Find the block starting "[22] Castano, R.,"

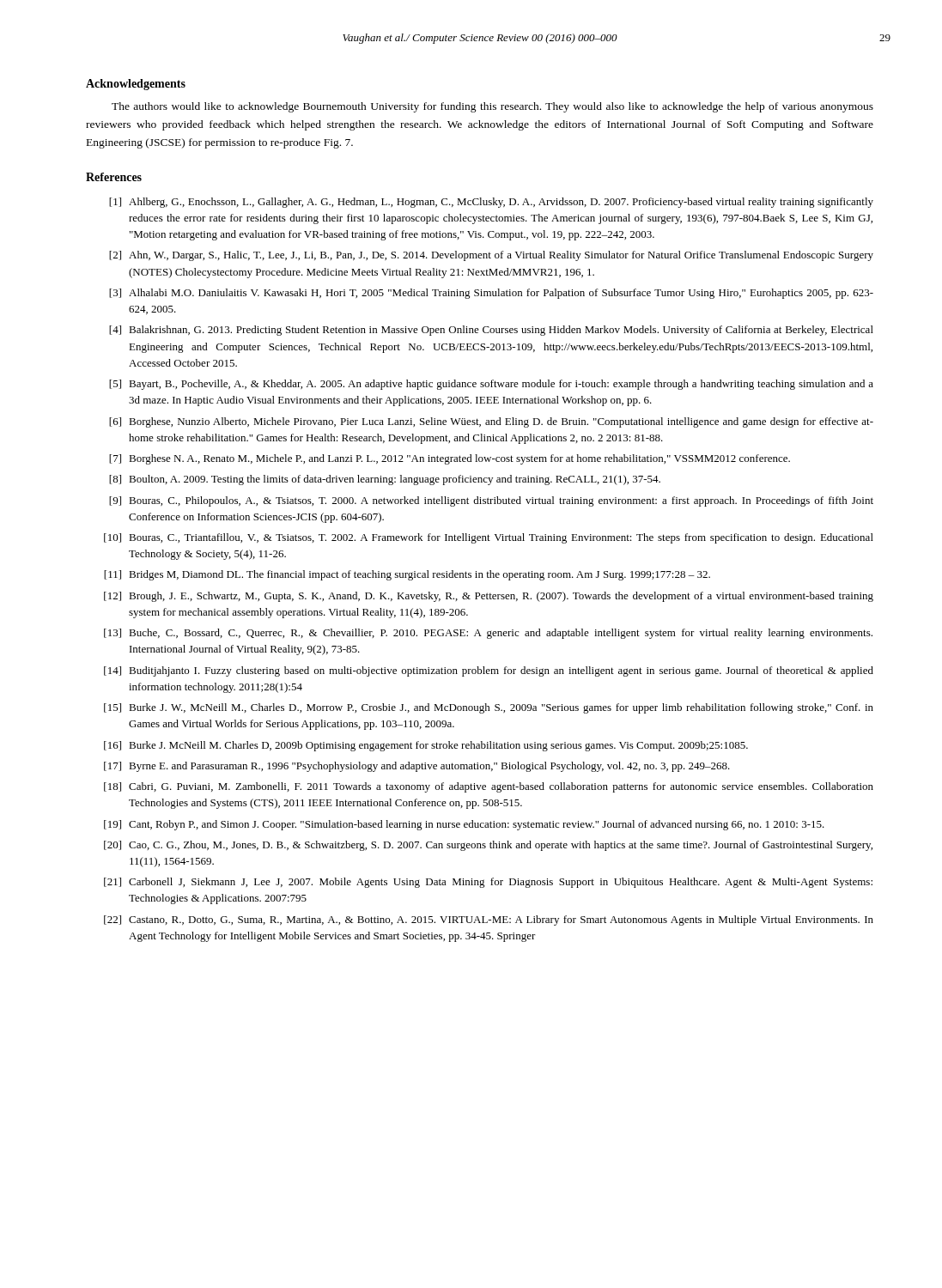click(x=480, y=927)
